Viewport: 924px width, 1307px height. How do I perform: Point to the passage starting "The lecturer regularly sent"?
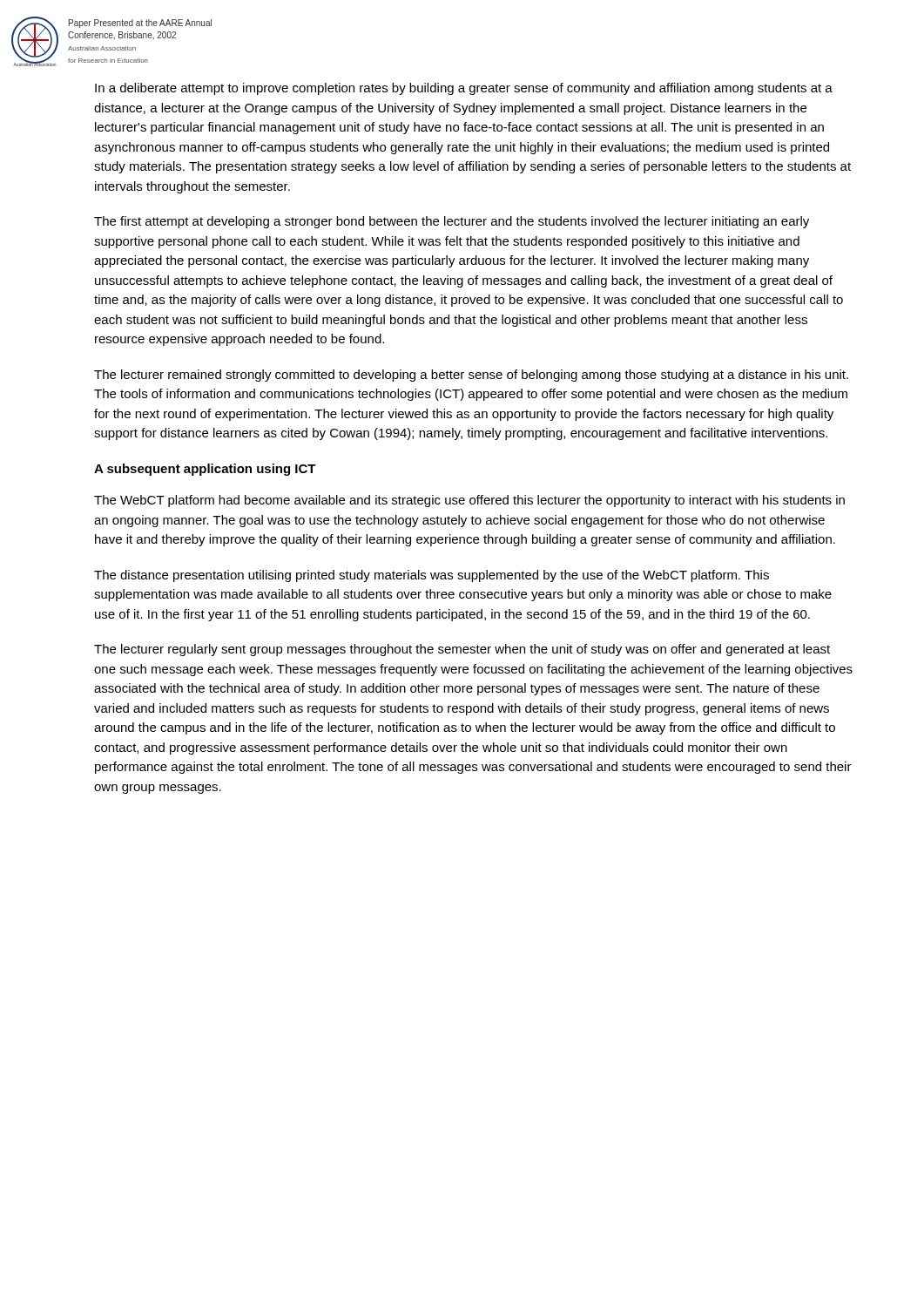click(x=473, y=717)
